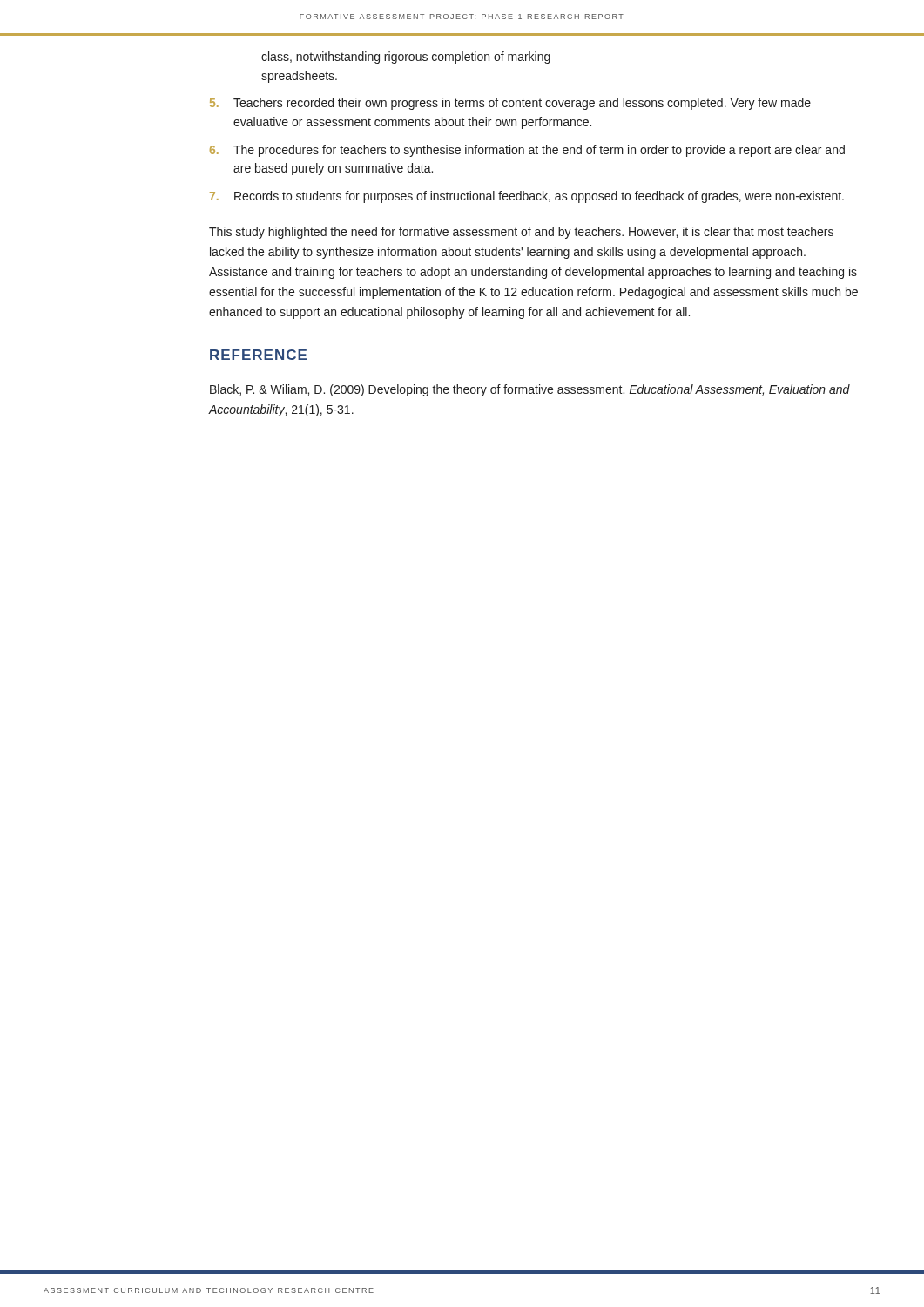This screenshot has height=1307, width=924.
Task: Locate the list item that says "6. The procedures for teachers to"
Action: (534, 160)
